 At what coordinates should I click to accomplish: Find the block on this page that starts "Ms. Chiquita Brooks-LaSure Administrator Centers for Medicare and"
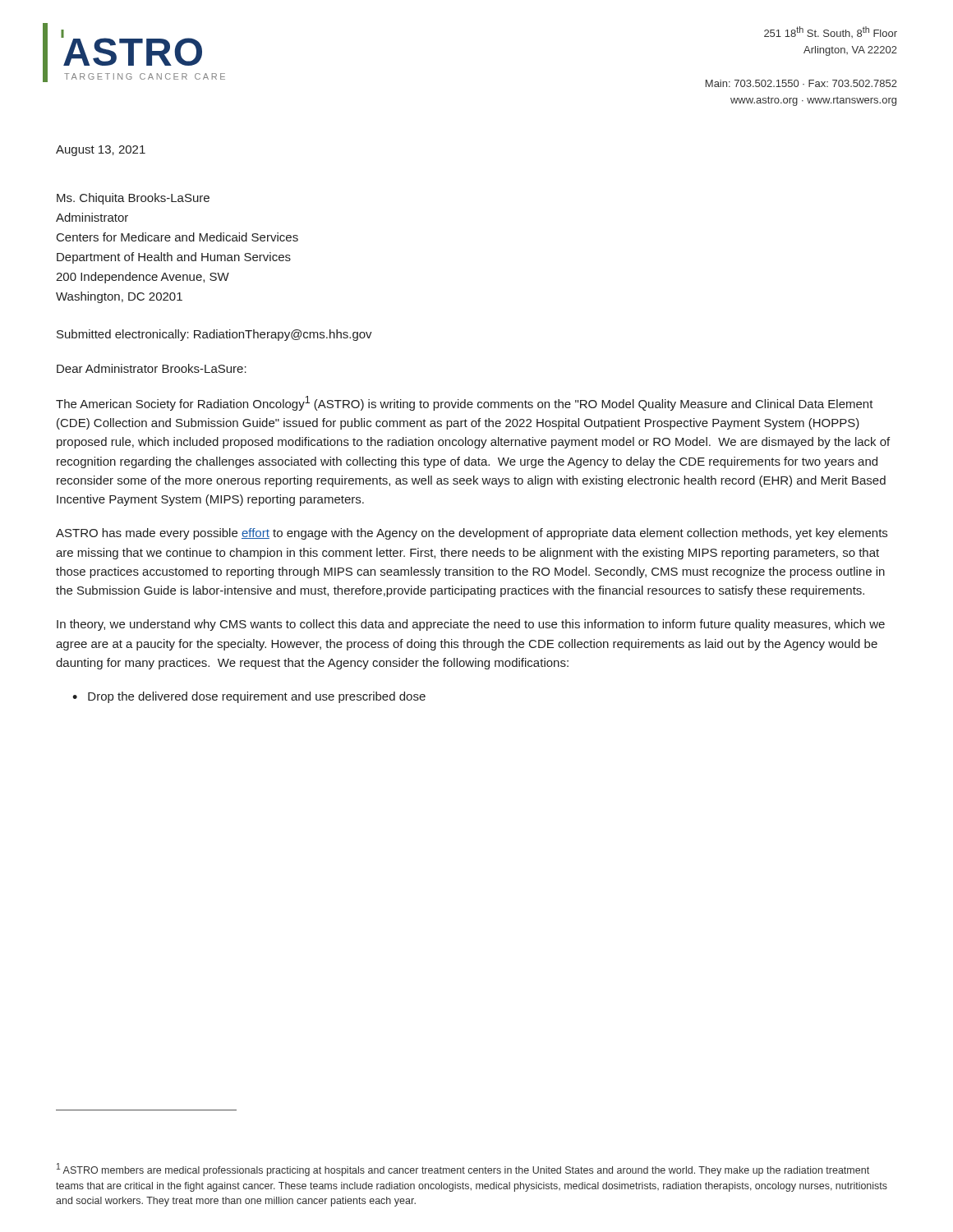(177, 247)
